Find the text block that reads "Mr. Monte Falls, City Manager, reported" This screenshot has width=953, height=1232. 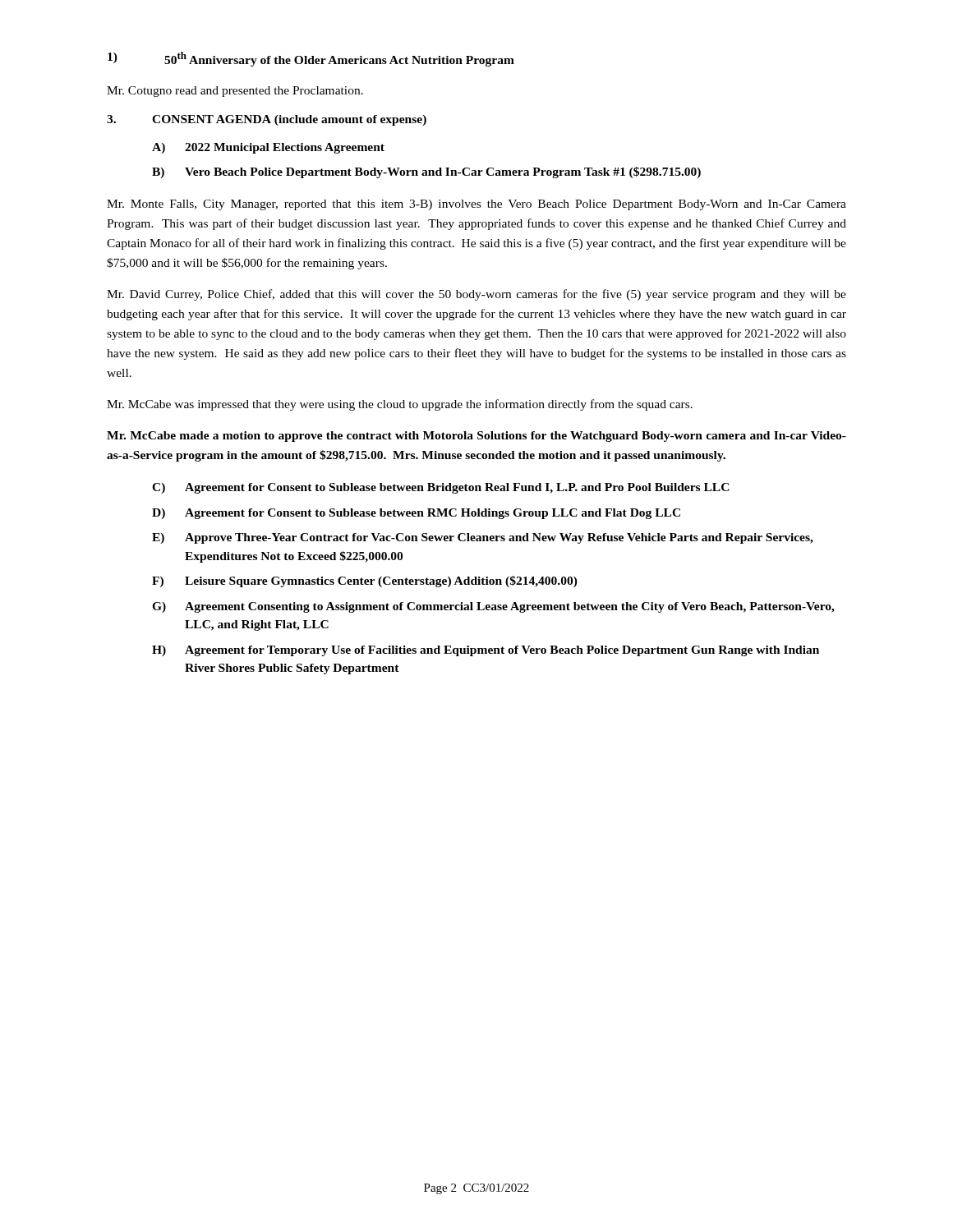pos(476,233)
